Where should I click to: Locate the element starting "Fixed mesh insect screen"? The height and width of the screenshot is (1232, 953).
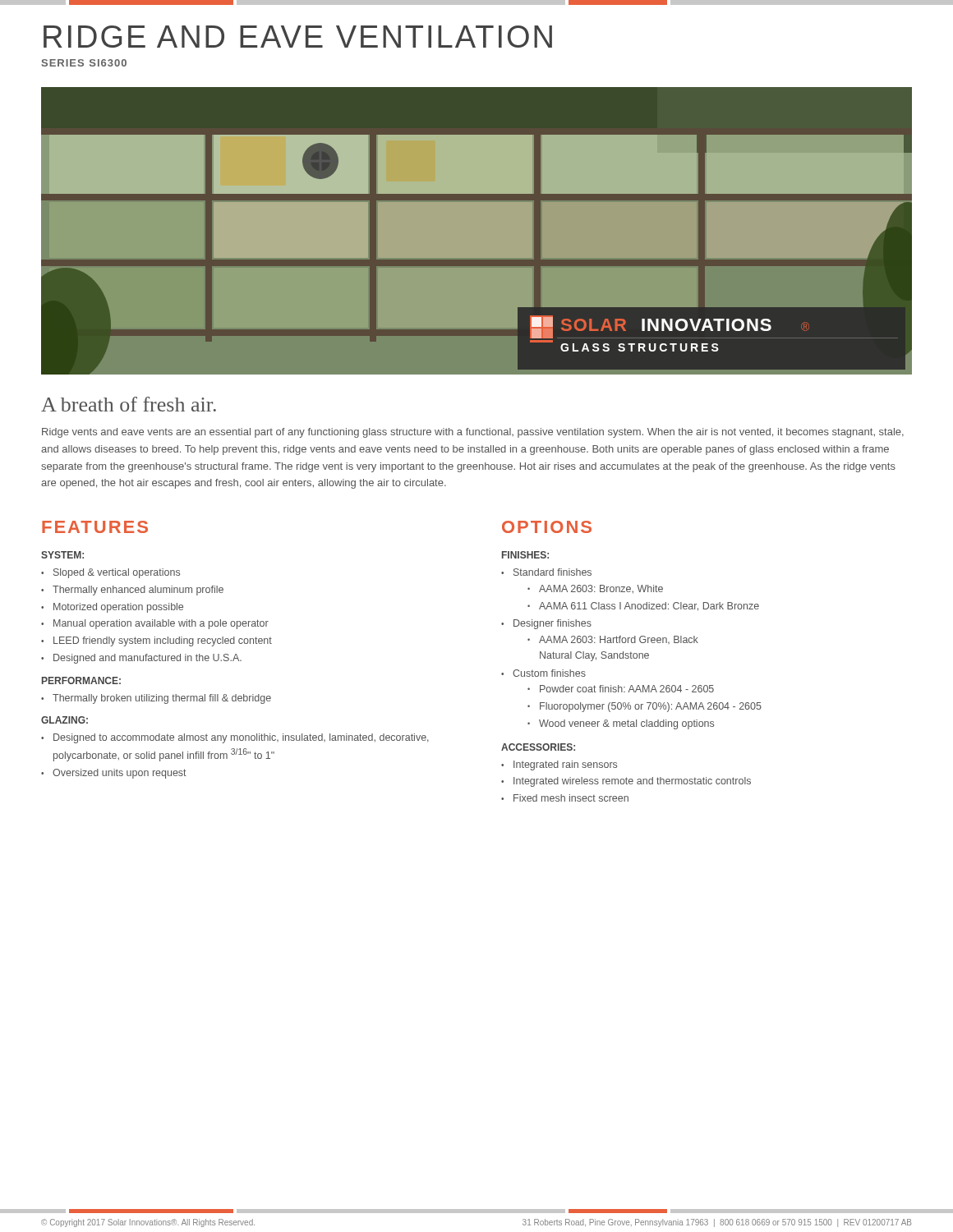tap(565, 798)
